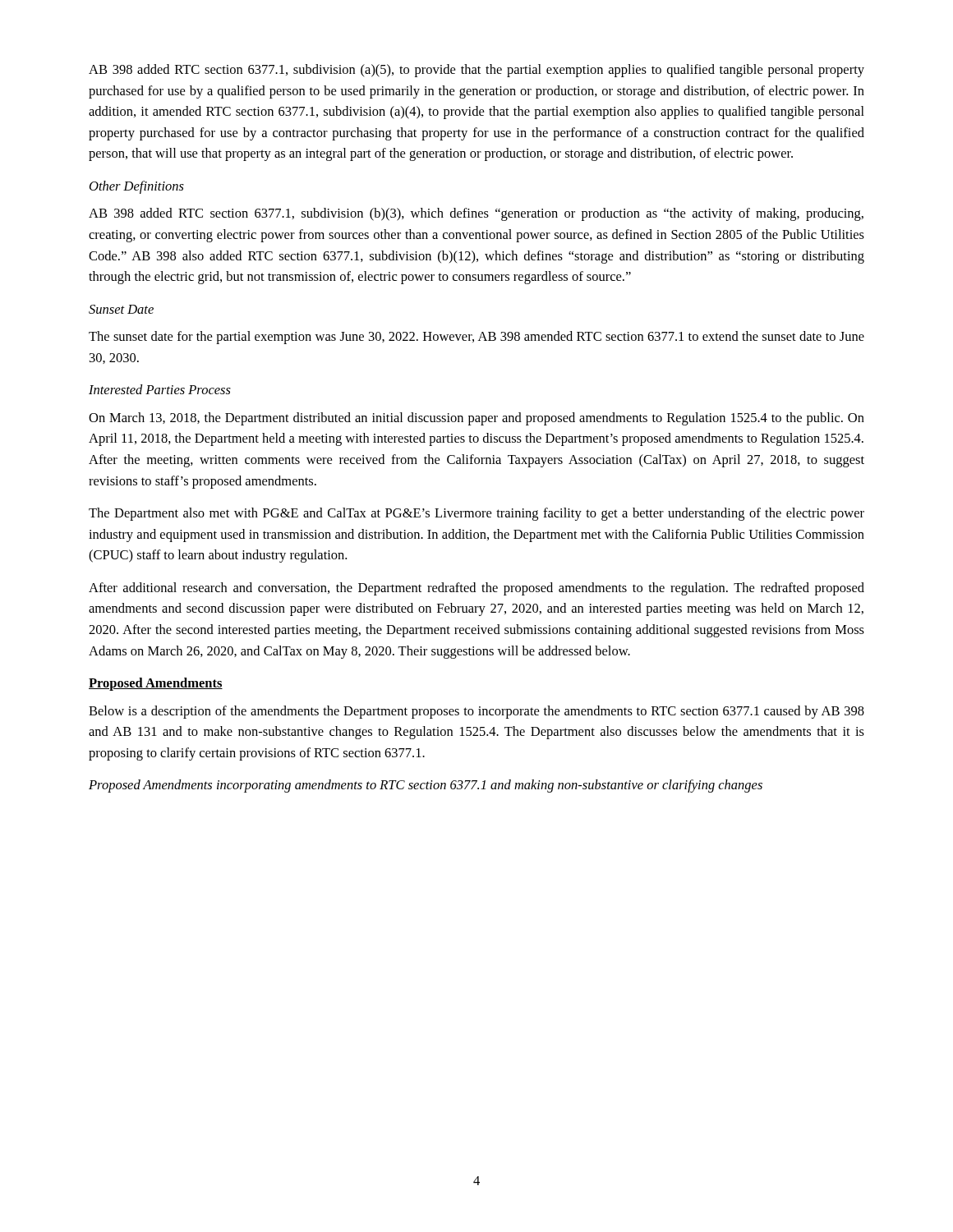Locate the text block with the text "Below is a description of"

476,732
